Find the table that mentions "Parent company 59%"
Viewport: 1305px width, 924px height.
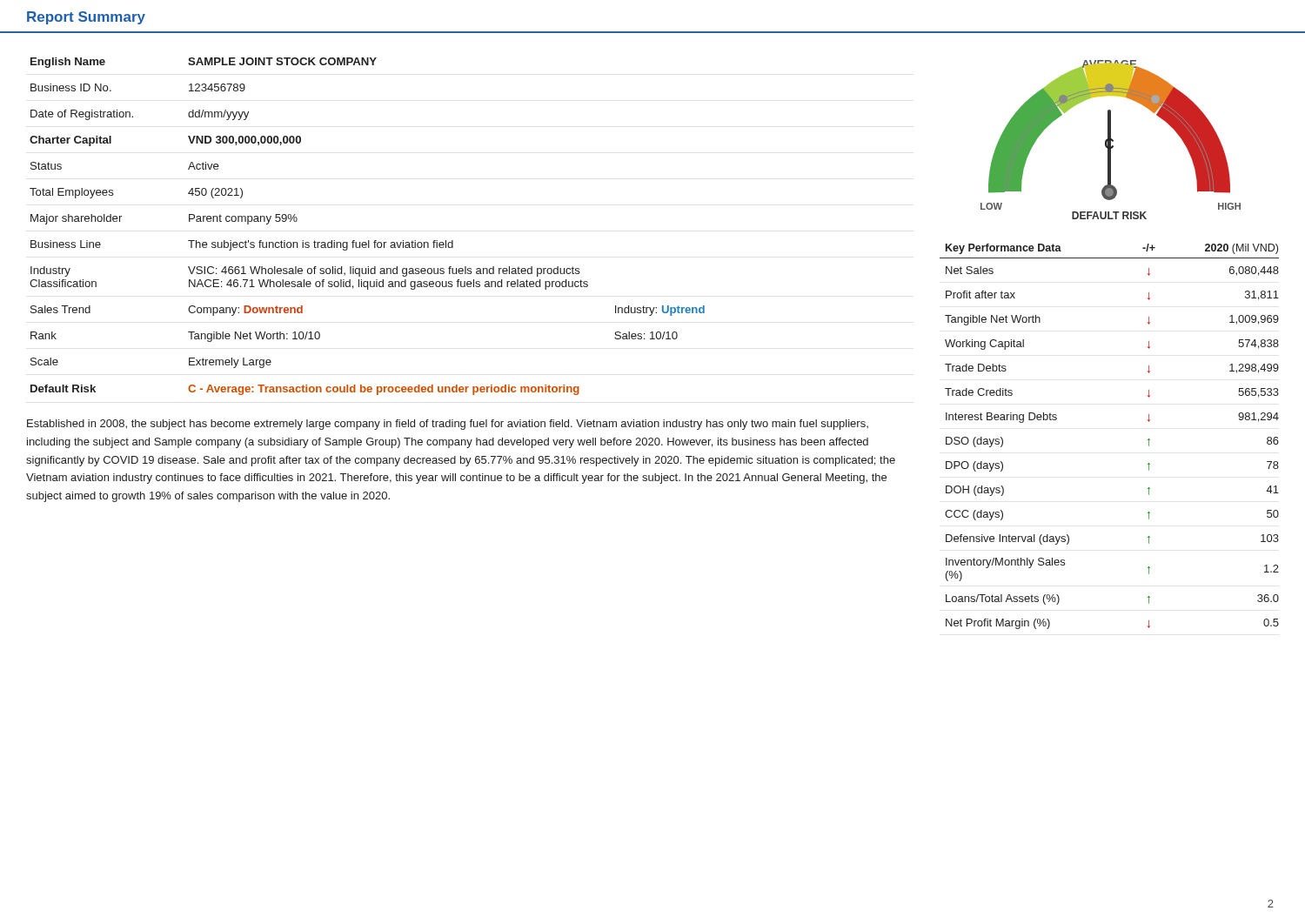470,226
